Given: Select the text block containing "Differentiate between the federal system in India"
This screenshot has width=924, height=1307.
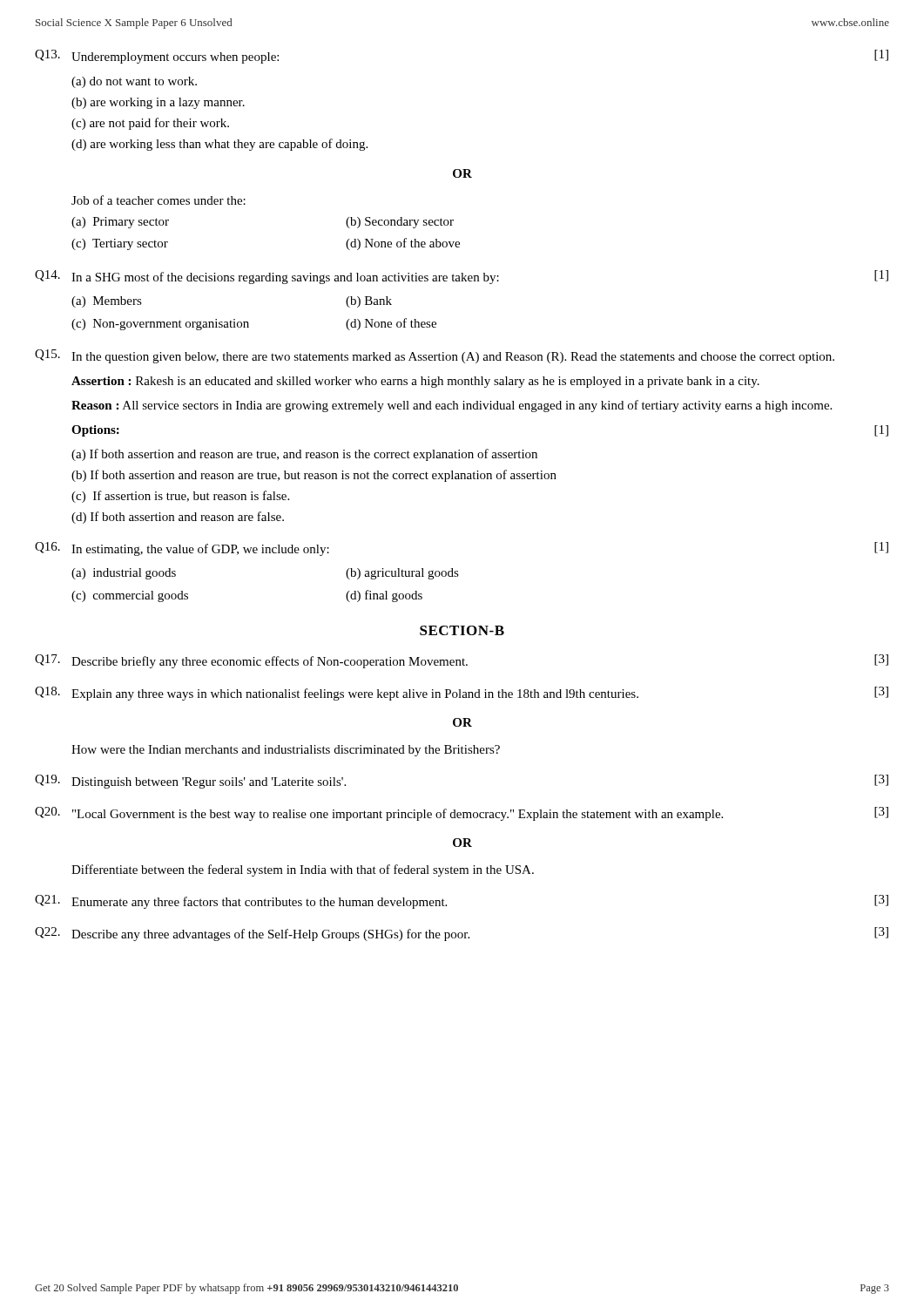Looking at the screenshot, I should [x=303, y=870].
